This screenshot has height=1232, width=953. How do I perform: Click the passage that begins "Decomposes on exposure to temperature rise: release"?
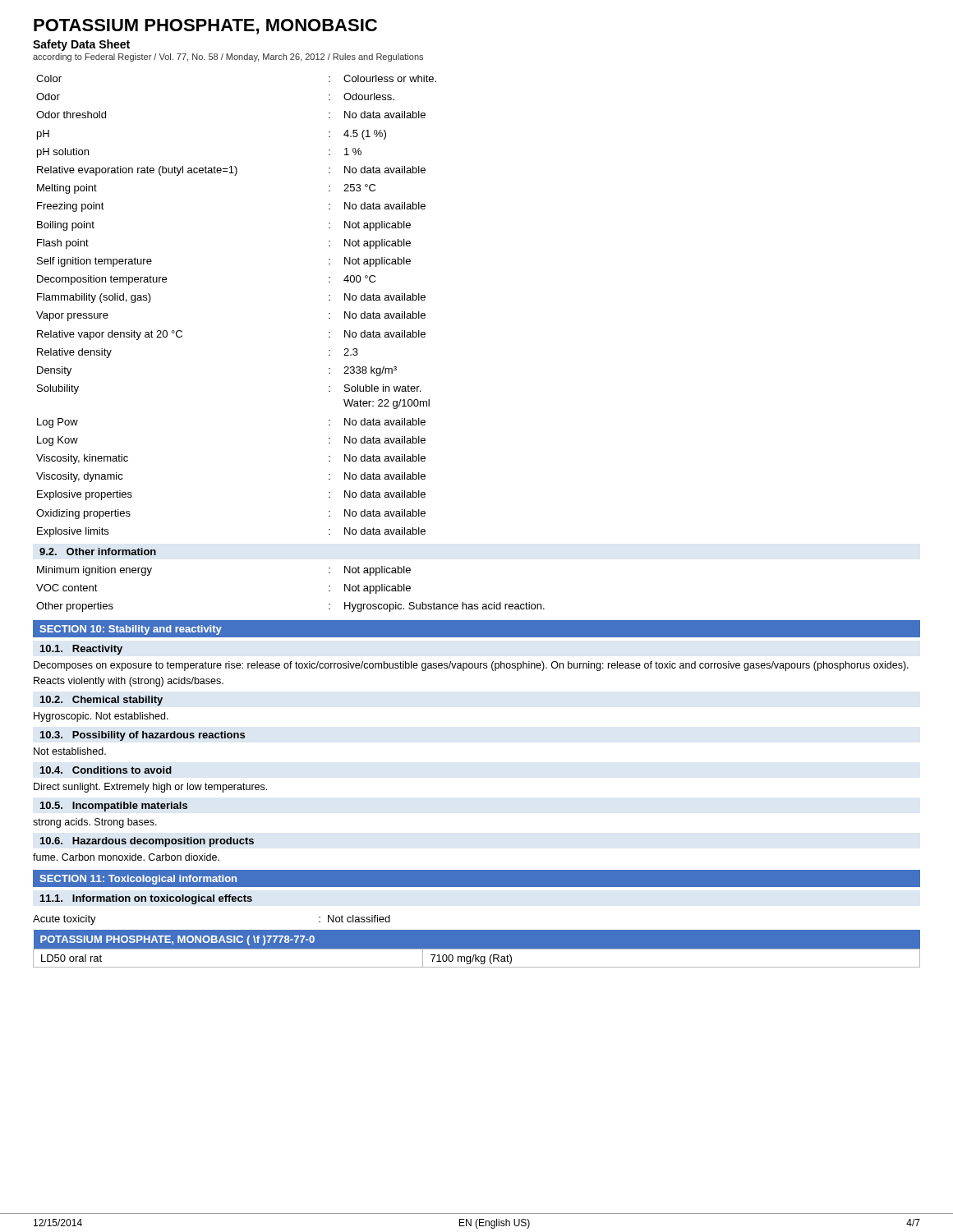point(476,673)
